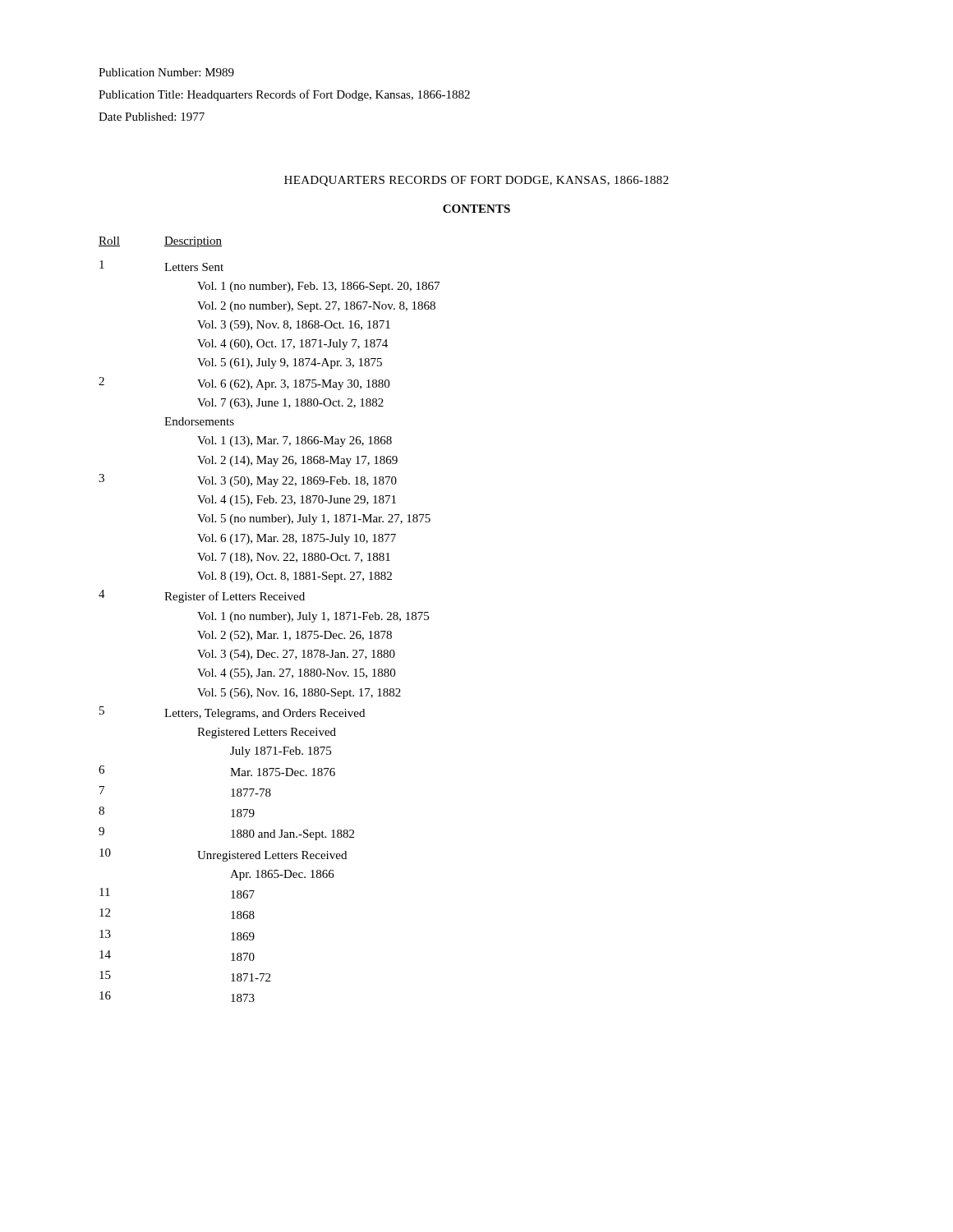This screenshot has height=1232, width=953.
Task: Click the passage that begins "Publication Title: Headquarters Records of Fort Dodge,"
Action: (x=284, y=94)
